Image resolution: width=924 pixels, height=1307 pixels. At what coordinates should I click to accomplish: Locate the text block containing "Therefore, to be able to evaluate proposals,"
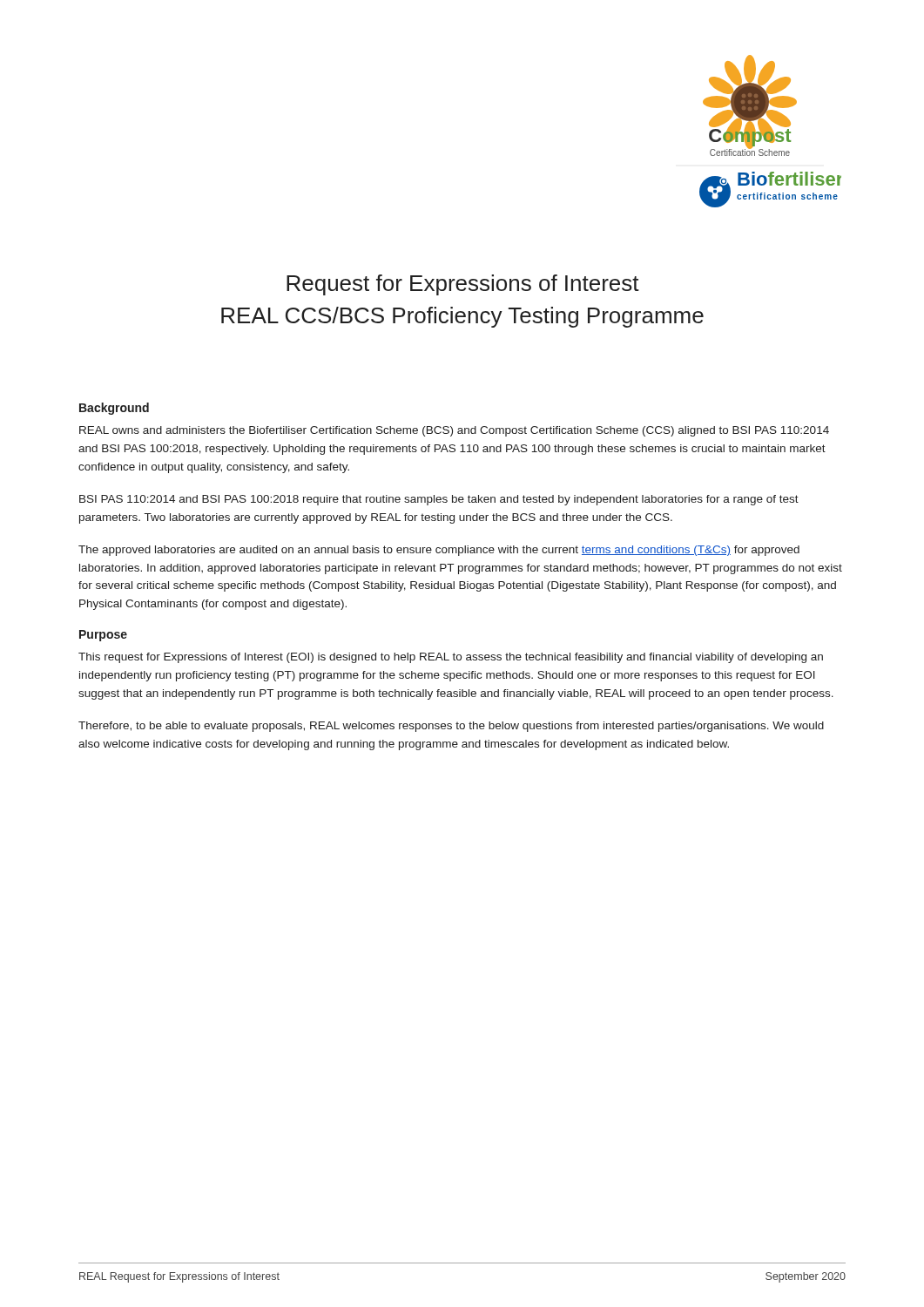[x=451, y=735]
